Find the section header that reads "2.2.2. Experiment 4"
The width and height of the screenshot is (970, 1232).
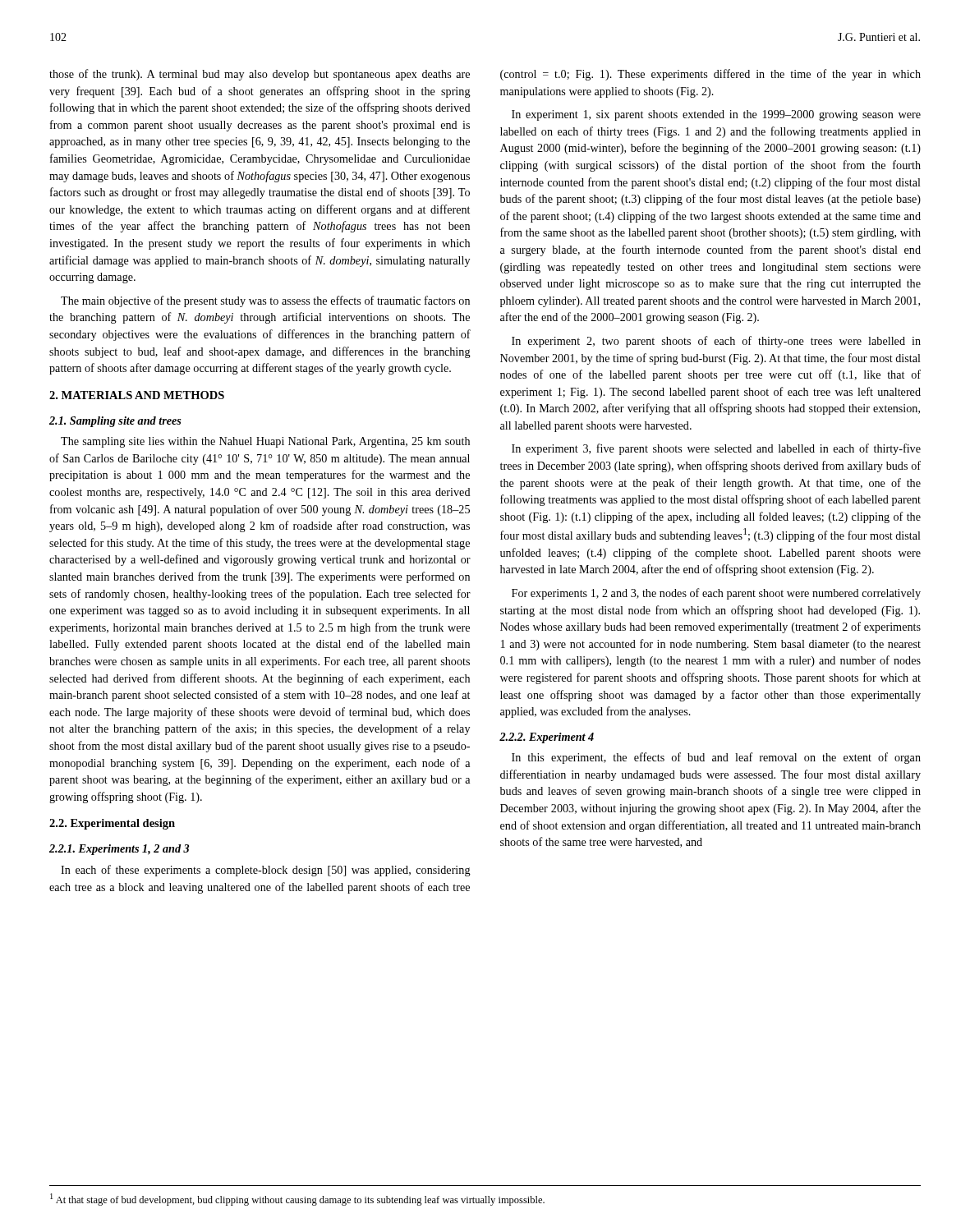(547, 736)
